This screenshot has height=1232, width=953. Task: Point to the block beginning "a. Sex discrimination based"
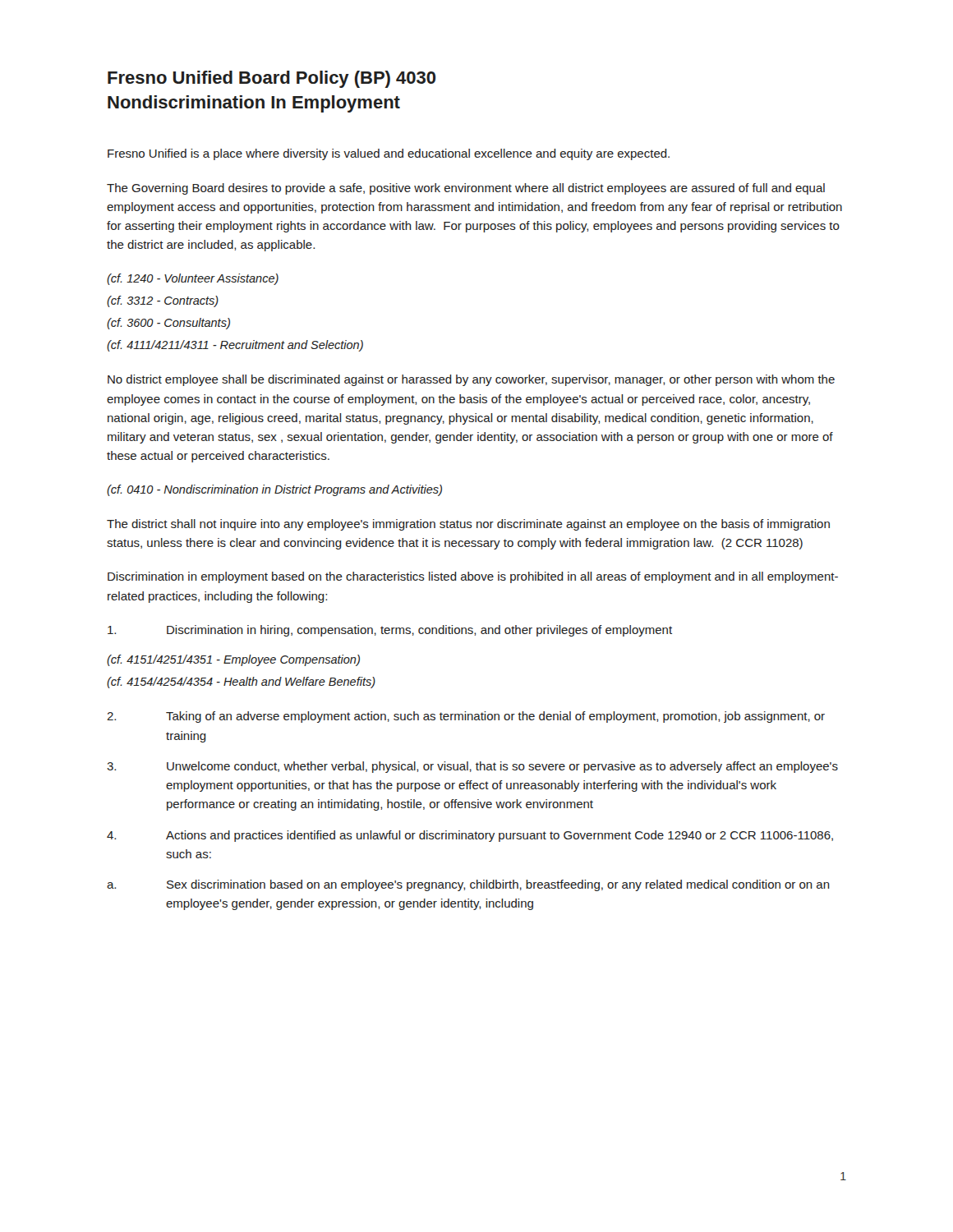click(476, 894)
